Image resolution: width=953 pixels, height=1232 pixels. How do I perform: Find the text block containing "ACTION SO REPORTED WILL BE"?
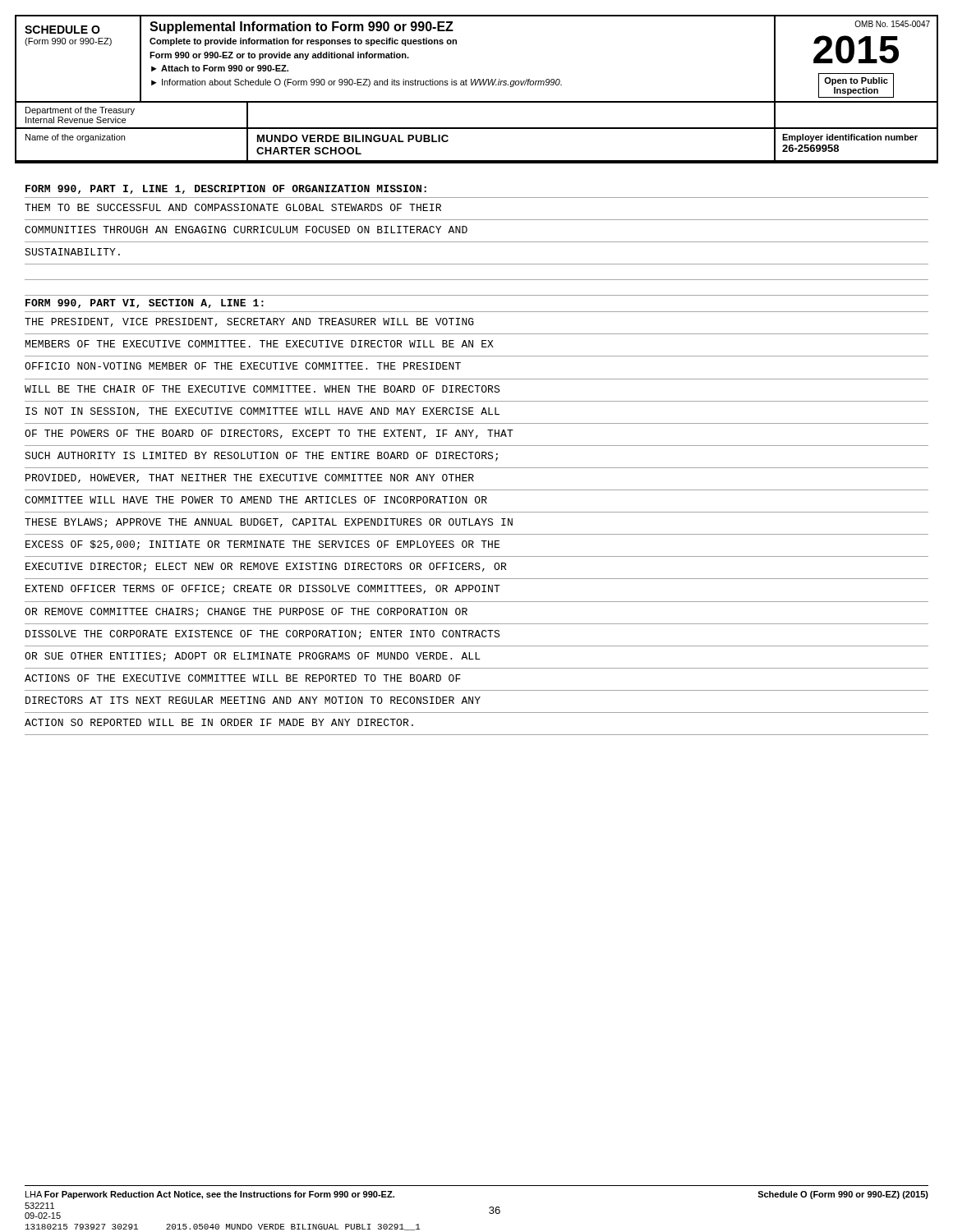(220, 723)
